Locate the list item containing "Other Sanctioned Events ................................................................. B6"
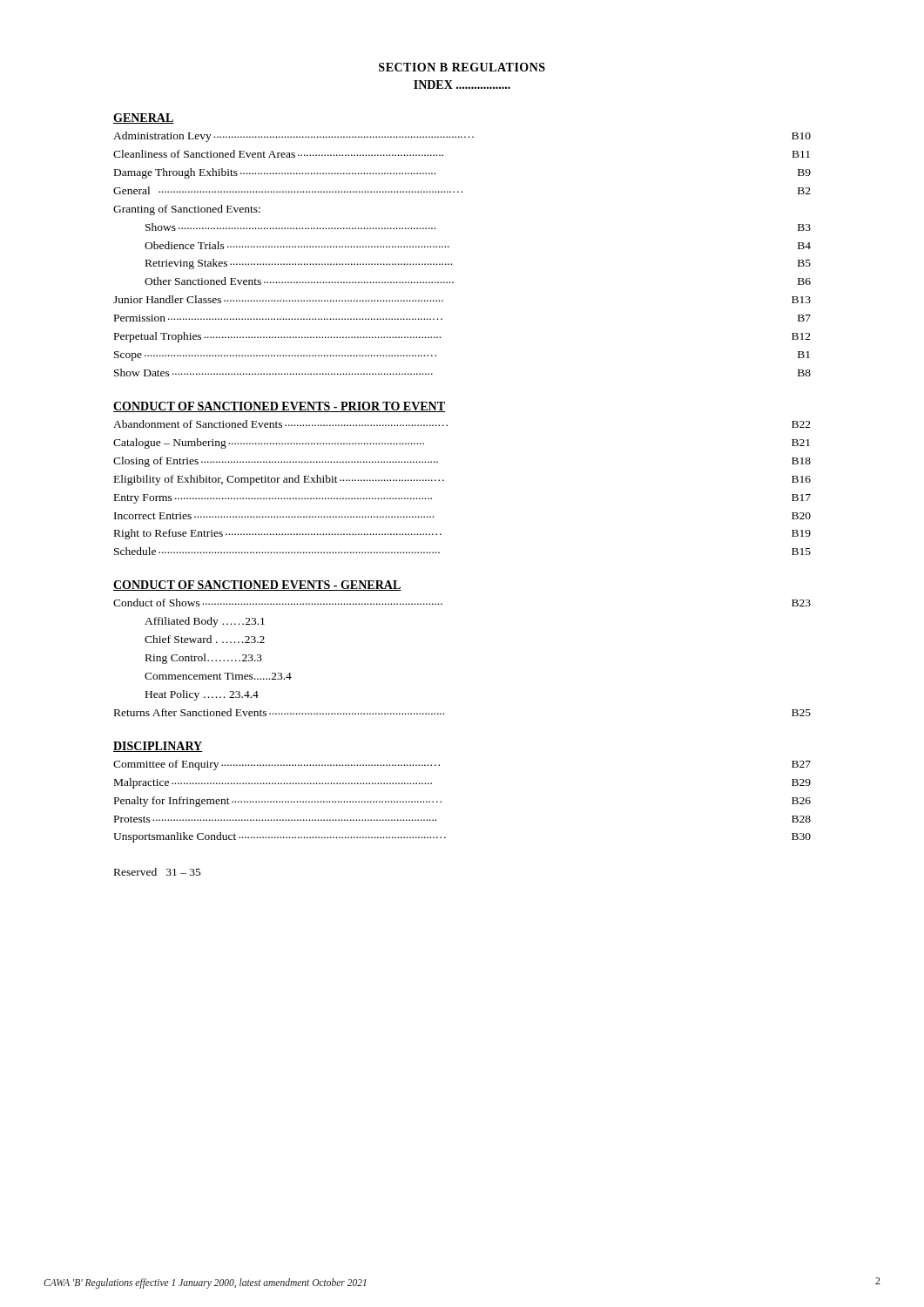This screenshot has height=1307, width=924. click(255, 281)
